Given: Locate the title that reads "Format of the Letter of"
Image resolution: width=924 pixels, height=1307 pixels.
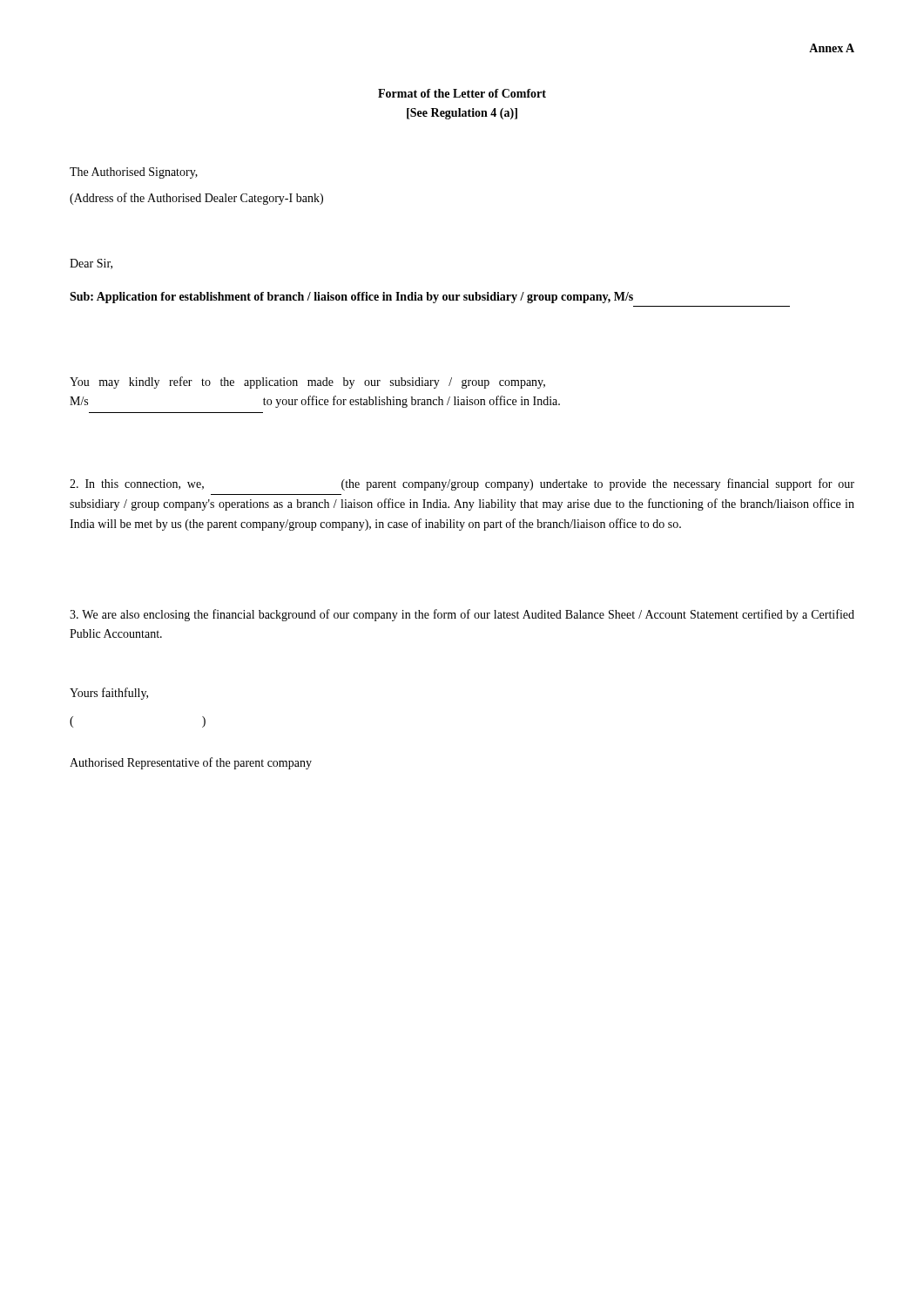Looking at the screenshot, I should pos(462,104).
